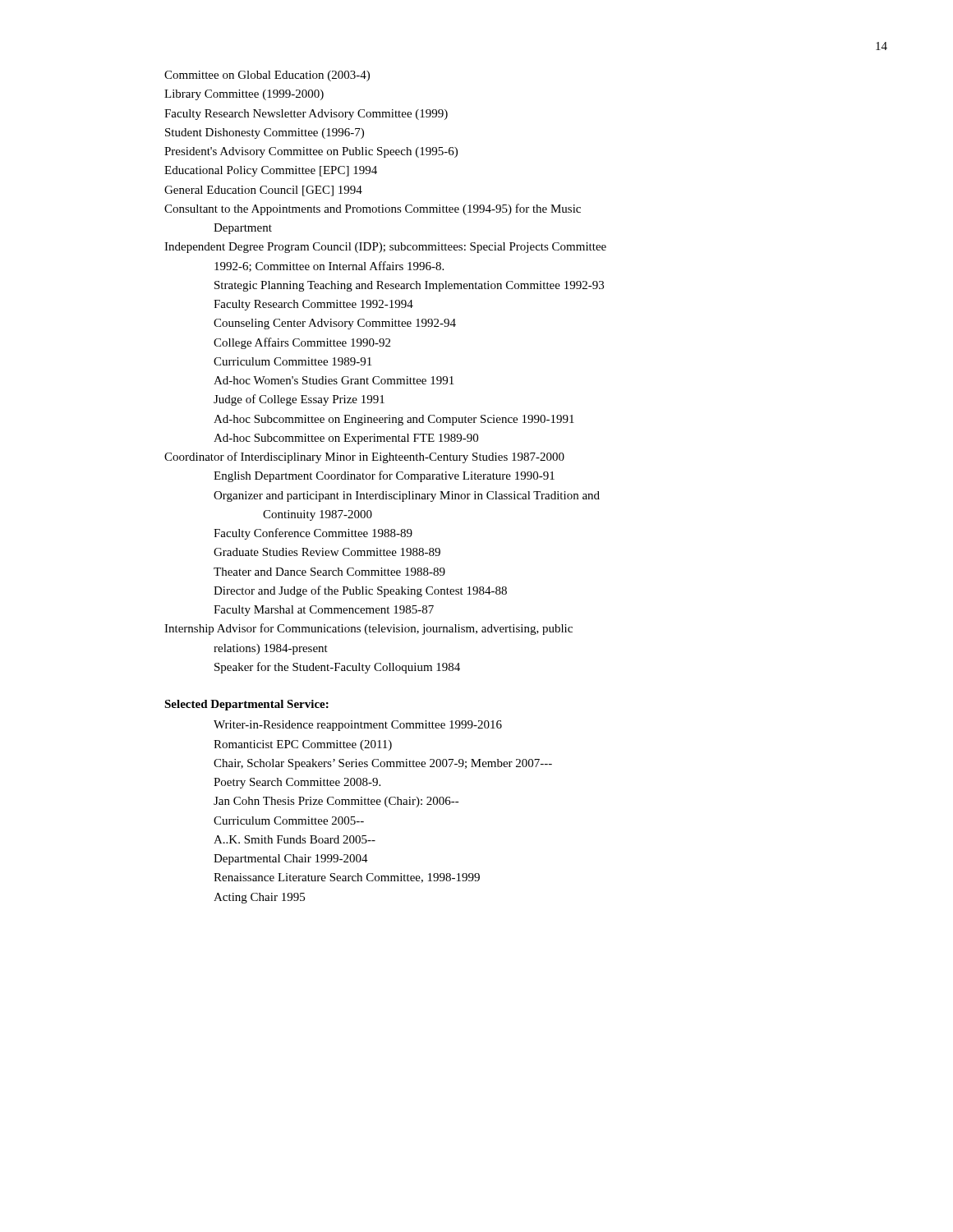Select the list item containing "Romanticist EPC Committee (2011)"
This screenshot has height=1232, width=953.
click(x=303, y=744)
